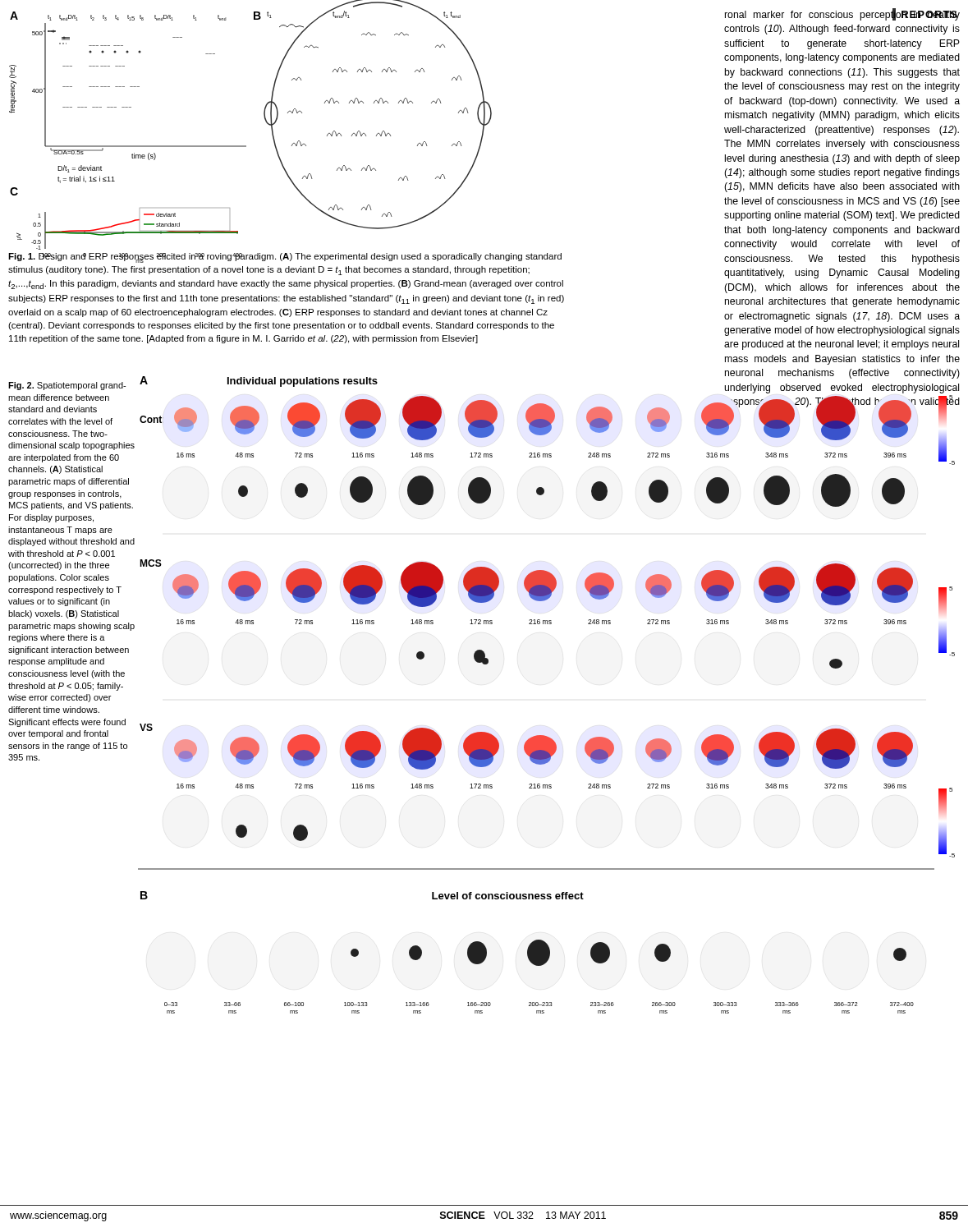
Task: Locate the block starting "Fig. 2. Spatiotemporal grand-mean difference between standard and"
Action: (71, 571)
